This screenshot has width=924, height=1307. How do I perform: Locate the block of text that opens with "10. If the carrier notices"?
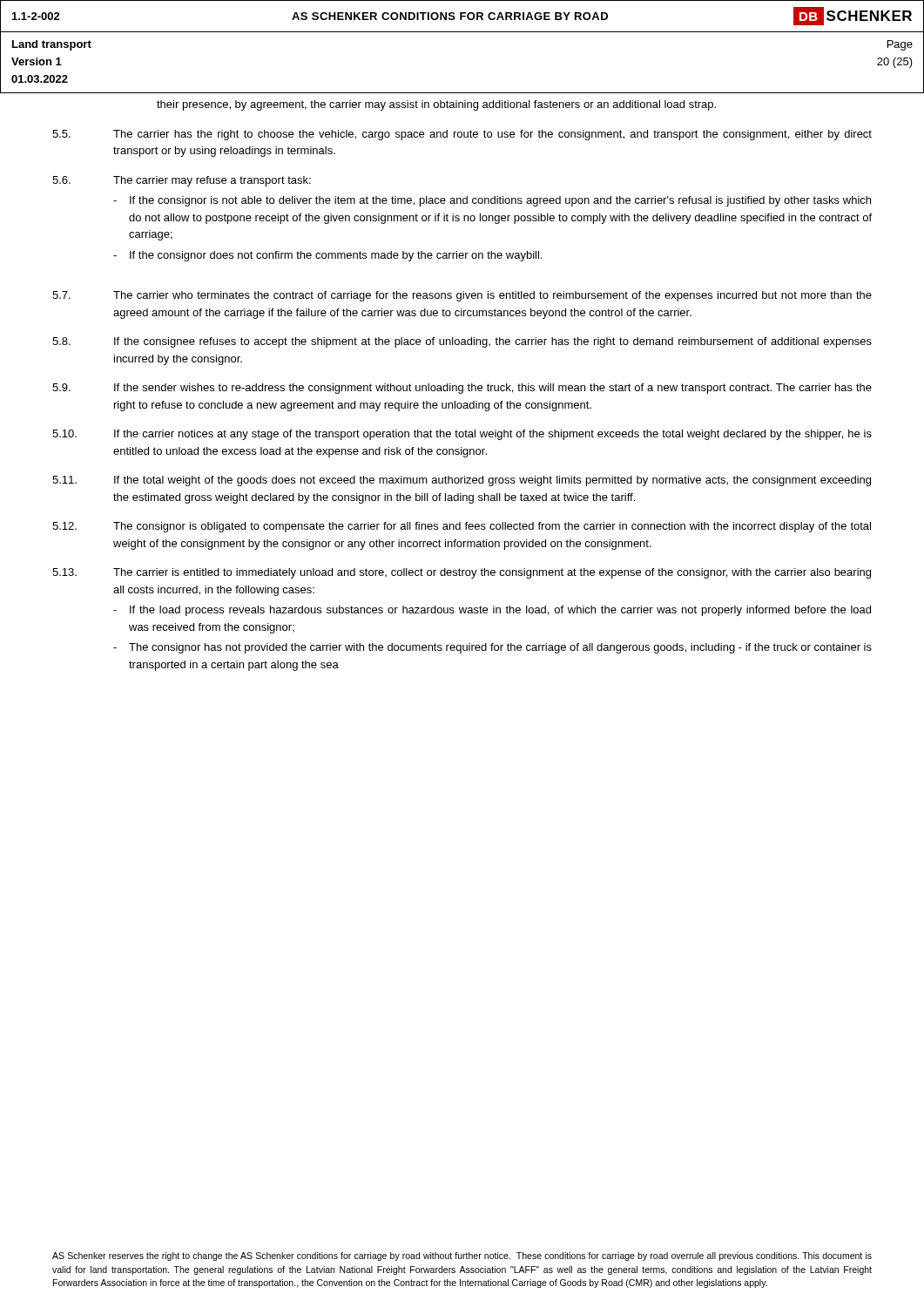[x=462, y=442]
